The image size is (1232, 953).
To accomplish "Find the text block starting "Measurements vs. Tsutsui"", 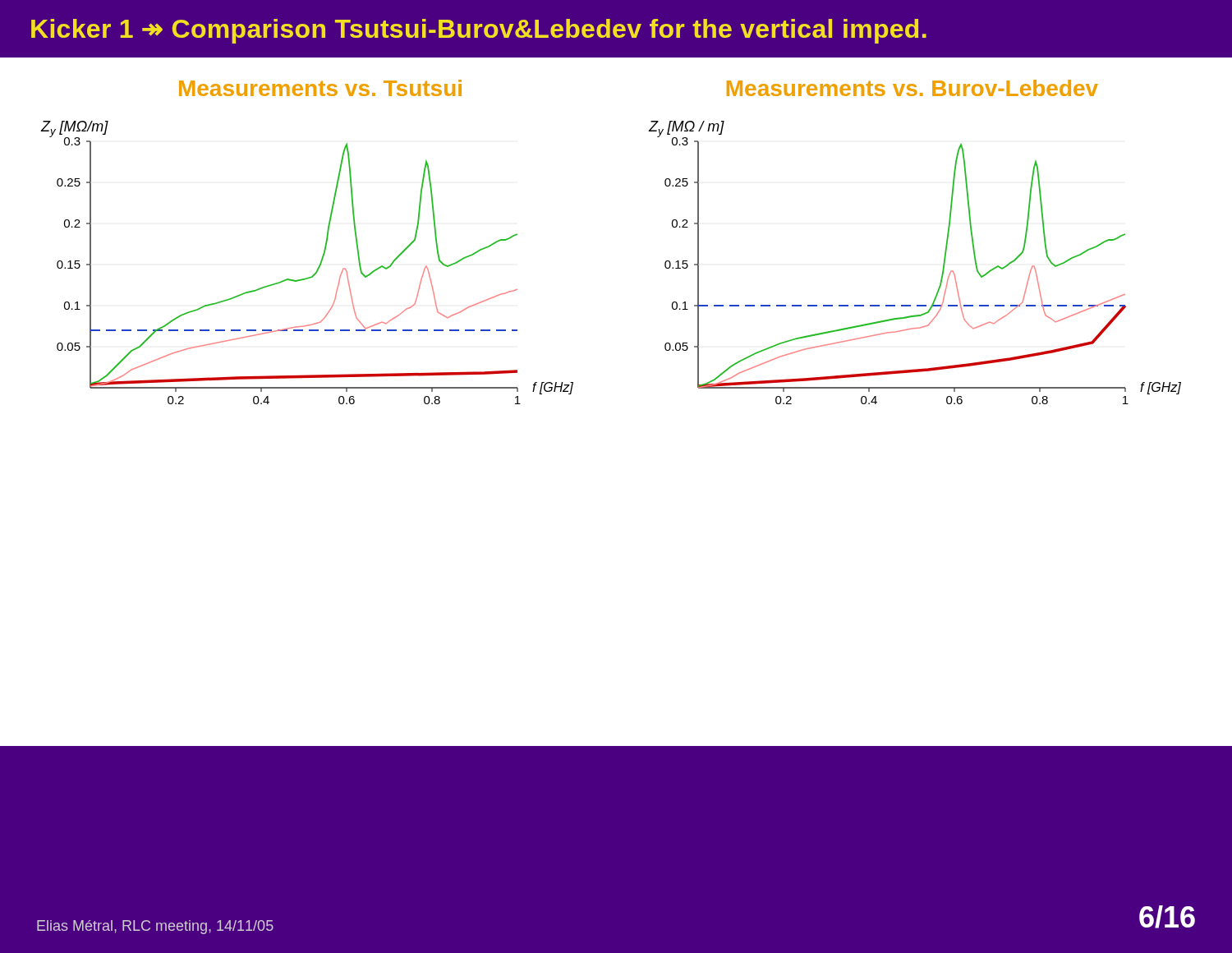I will pos(320,88).
